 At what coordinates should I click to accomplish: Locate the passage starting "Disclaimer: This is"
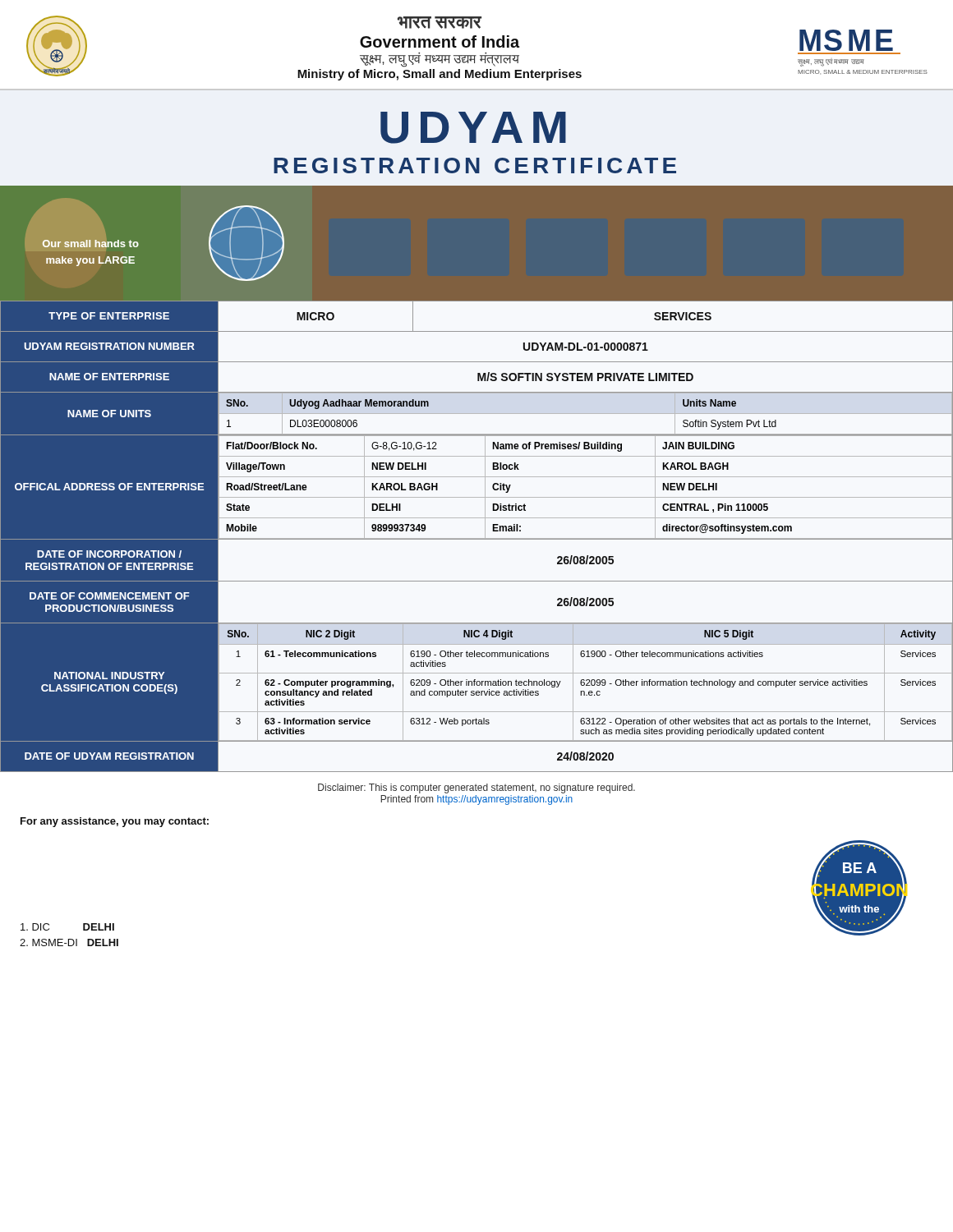(x=476, y=793)
